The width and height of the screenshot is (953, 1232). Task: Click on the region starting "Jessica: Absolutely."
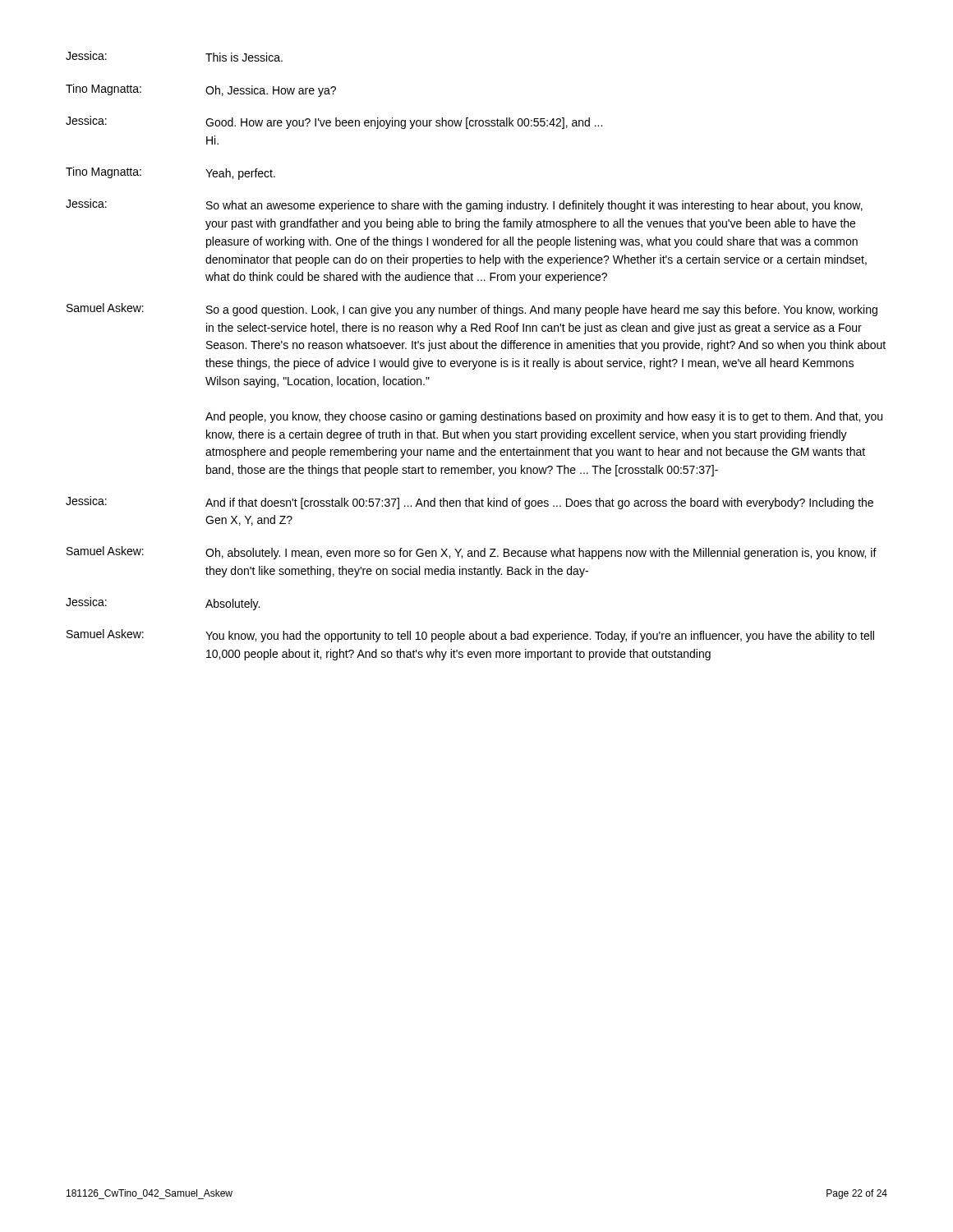[x=85, y=602]
